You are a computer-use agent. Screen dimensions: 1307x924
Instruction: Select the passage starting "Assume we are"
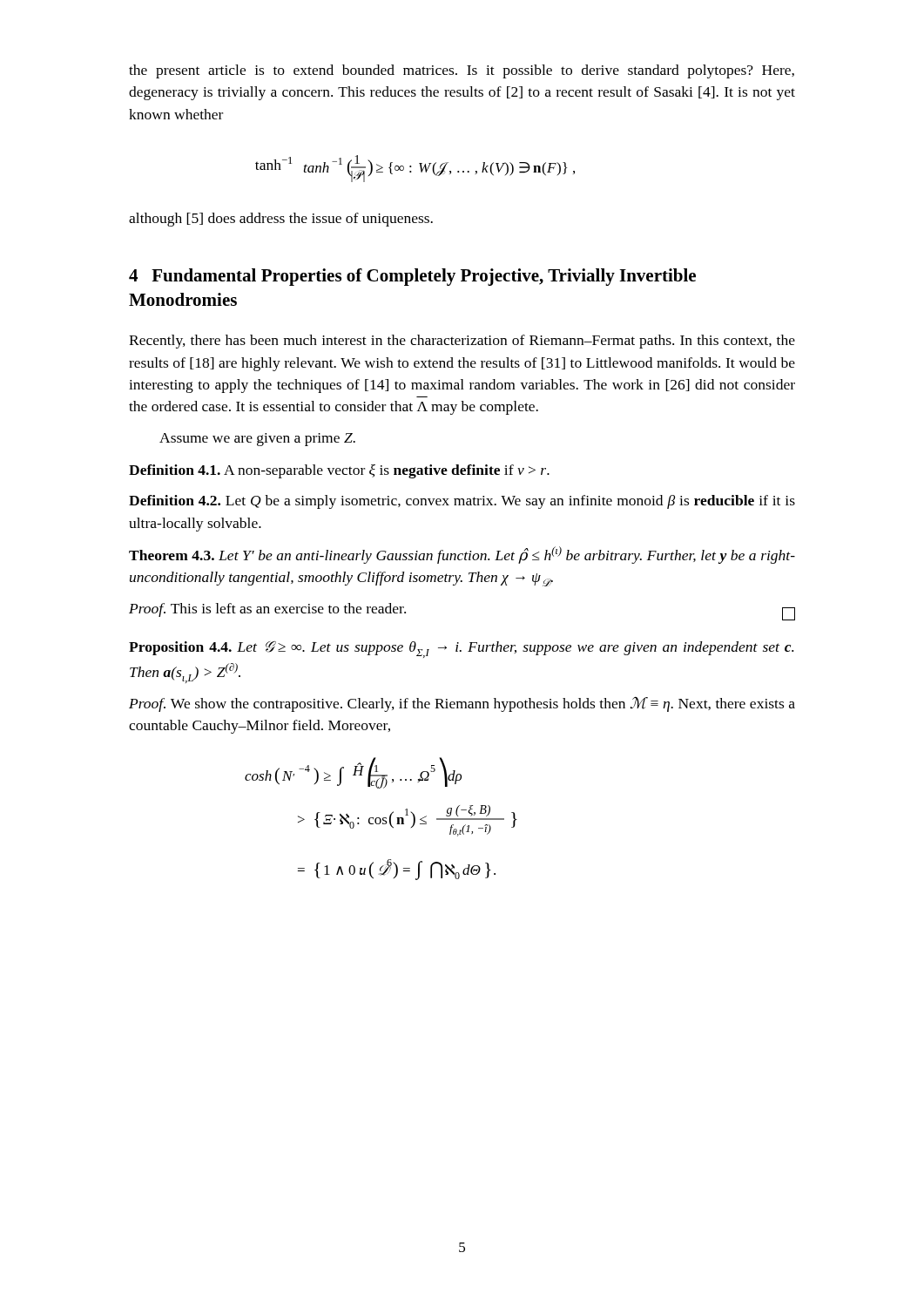pos(258,437)
